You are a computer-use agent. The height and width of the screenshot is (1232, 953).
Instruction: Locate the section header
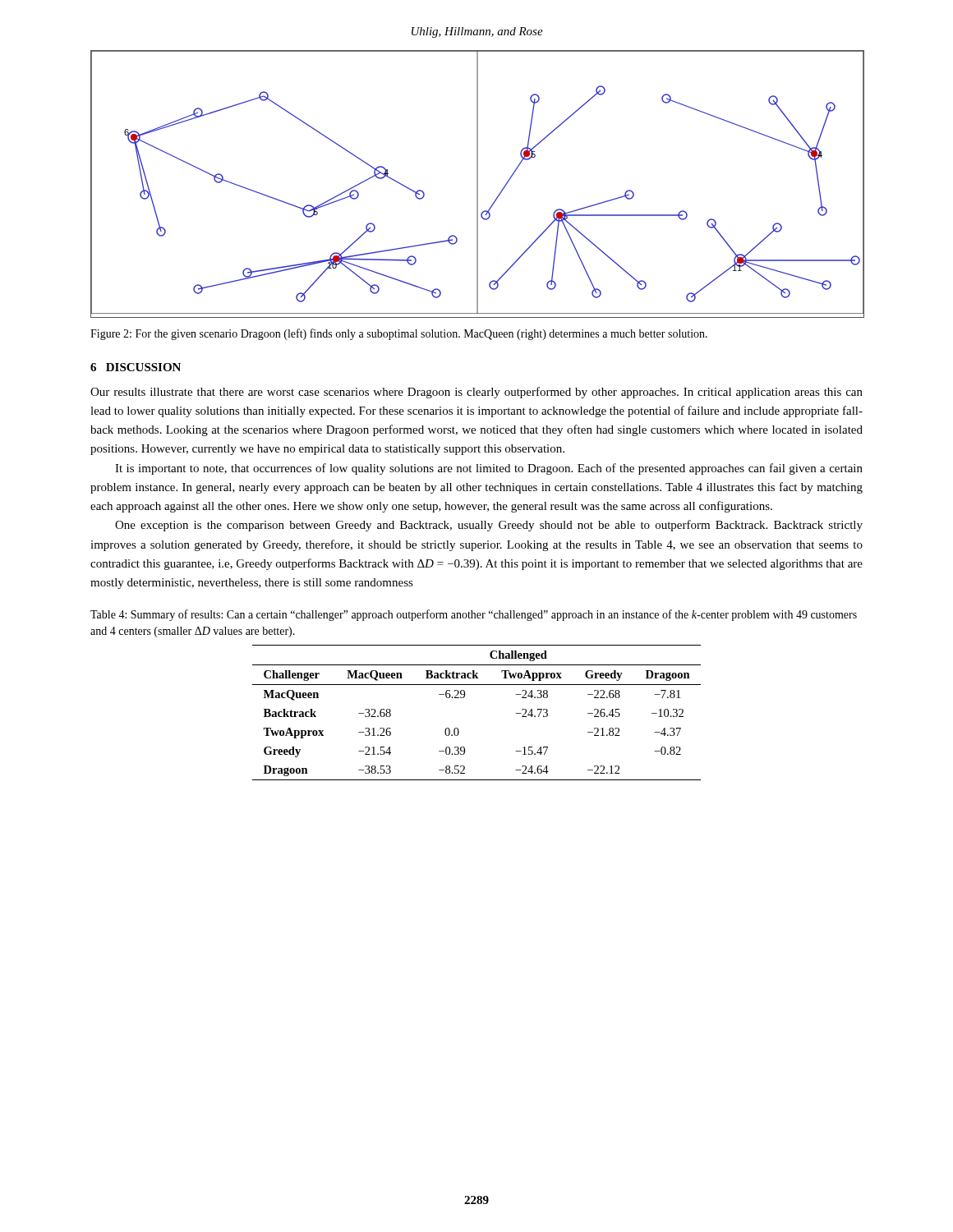[136, 367]
